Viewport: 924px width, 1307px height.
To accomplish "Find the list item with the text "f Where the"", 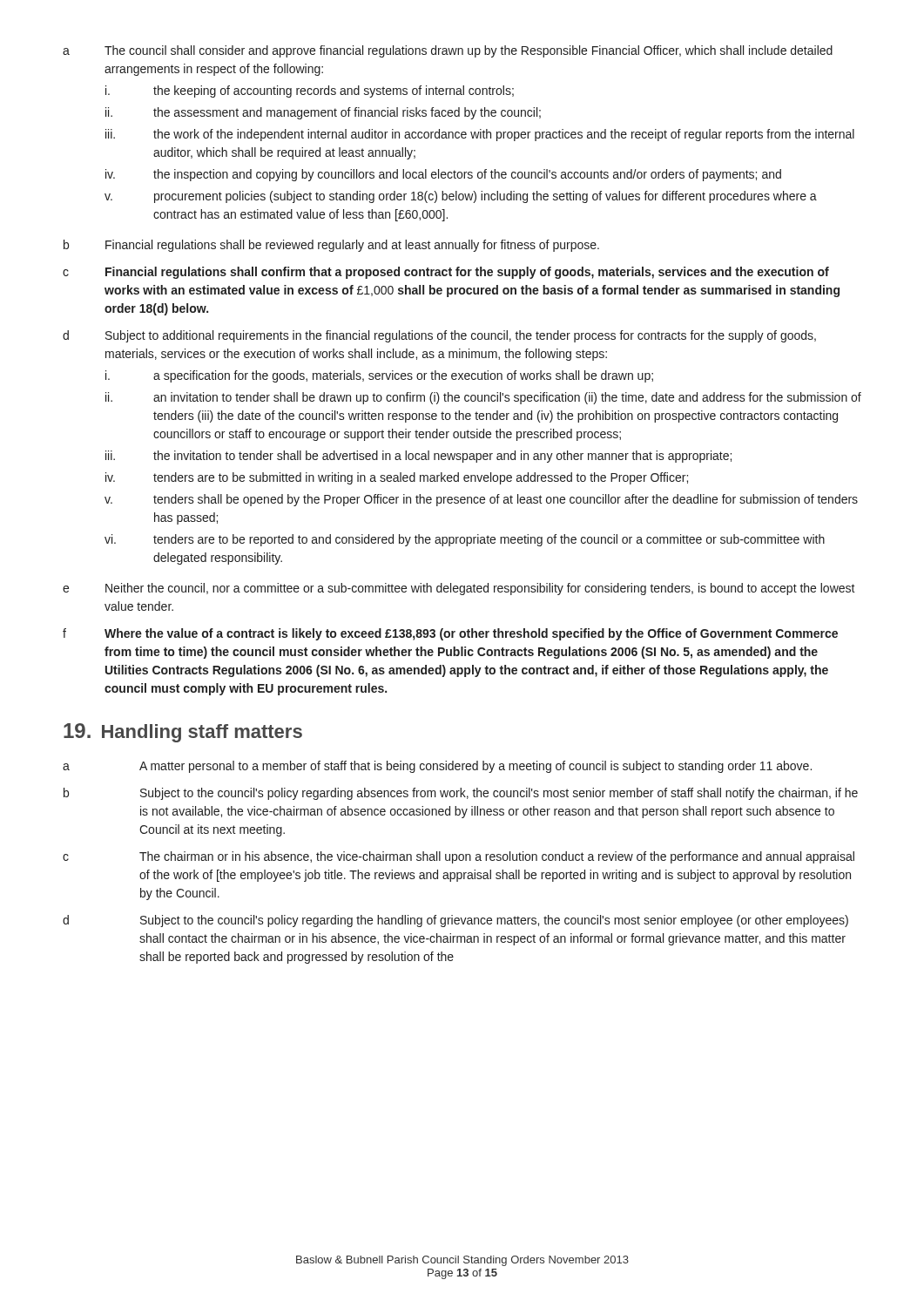I will (x=462, y=661).
